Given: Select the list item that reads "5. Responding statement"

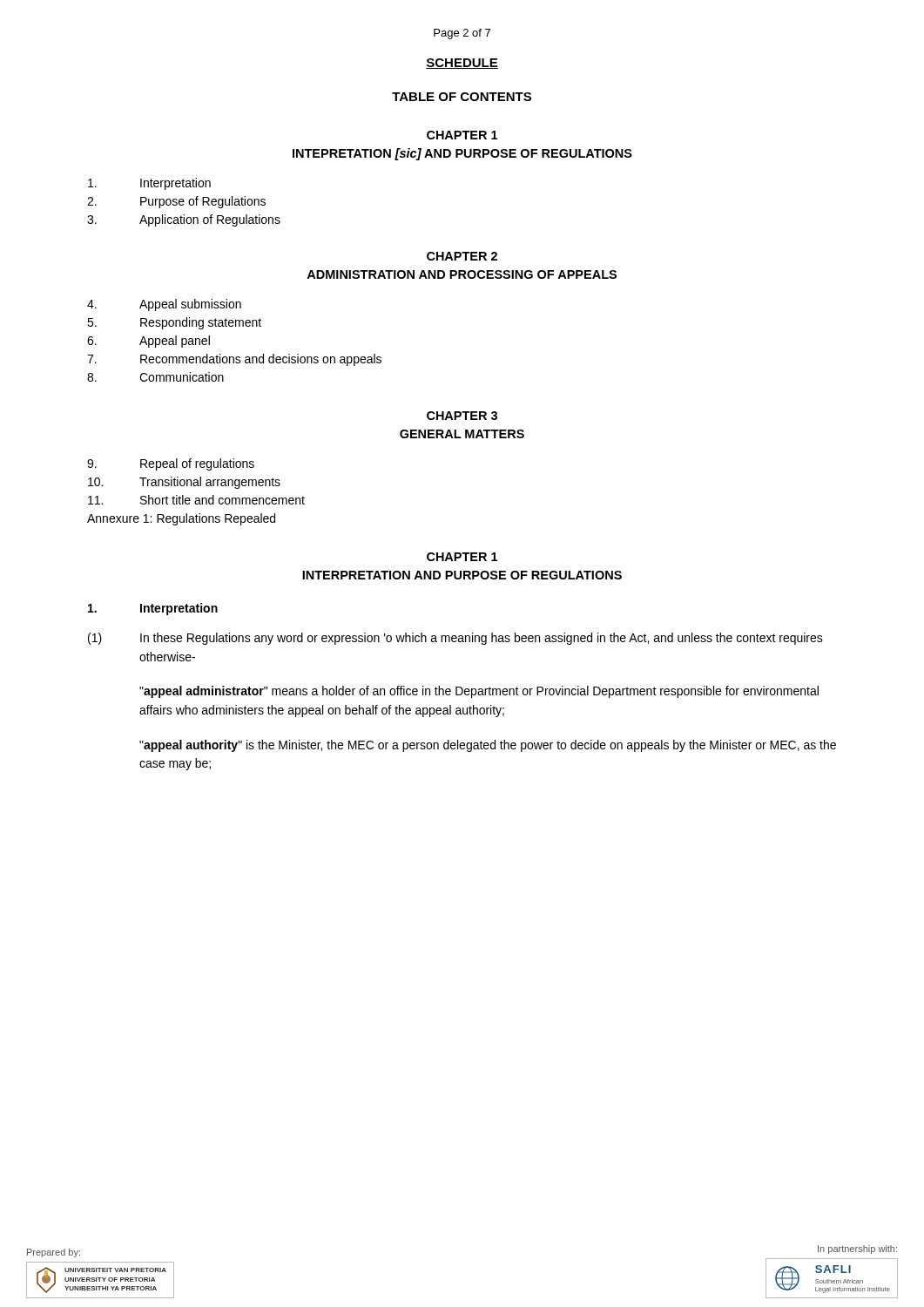Looking at the screenshot, I should [x=174, y=322].
